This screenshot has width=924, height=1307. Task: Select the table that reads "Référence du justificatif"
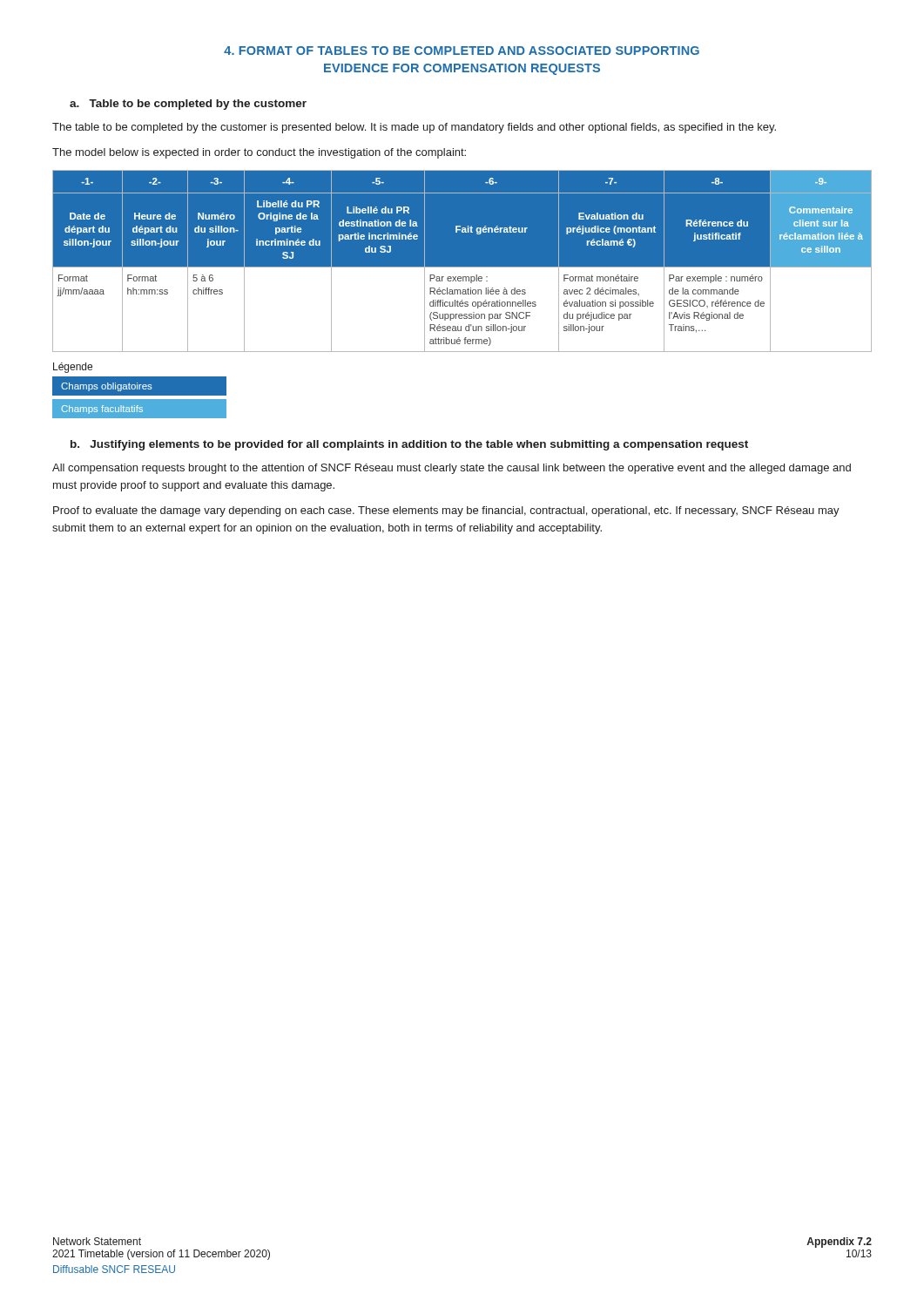pos(462,261)
